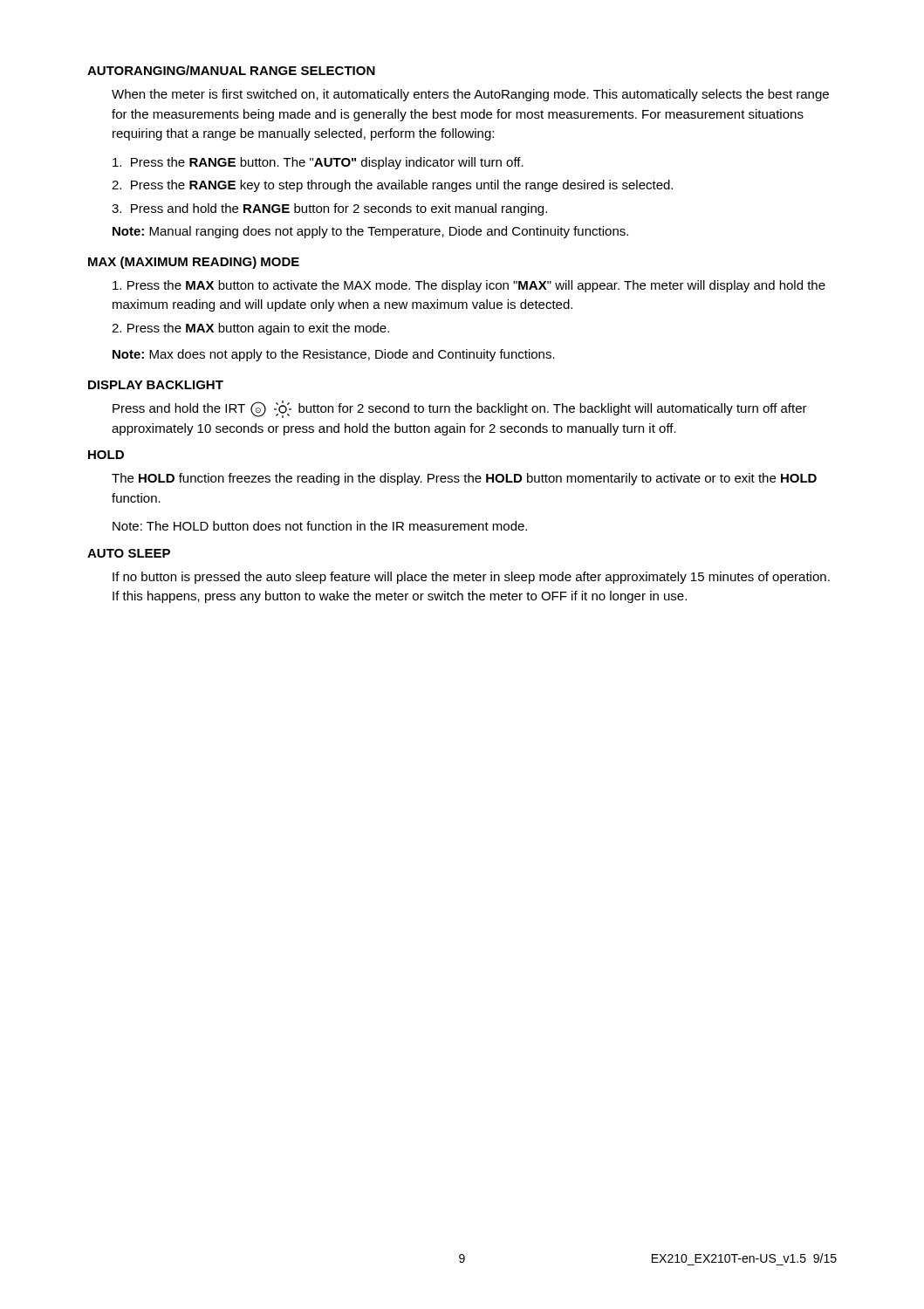
Task: Where does it say "AUTO SLEEP"?
Action: (129, 552)
